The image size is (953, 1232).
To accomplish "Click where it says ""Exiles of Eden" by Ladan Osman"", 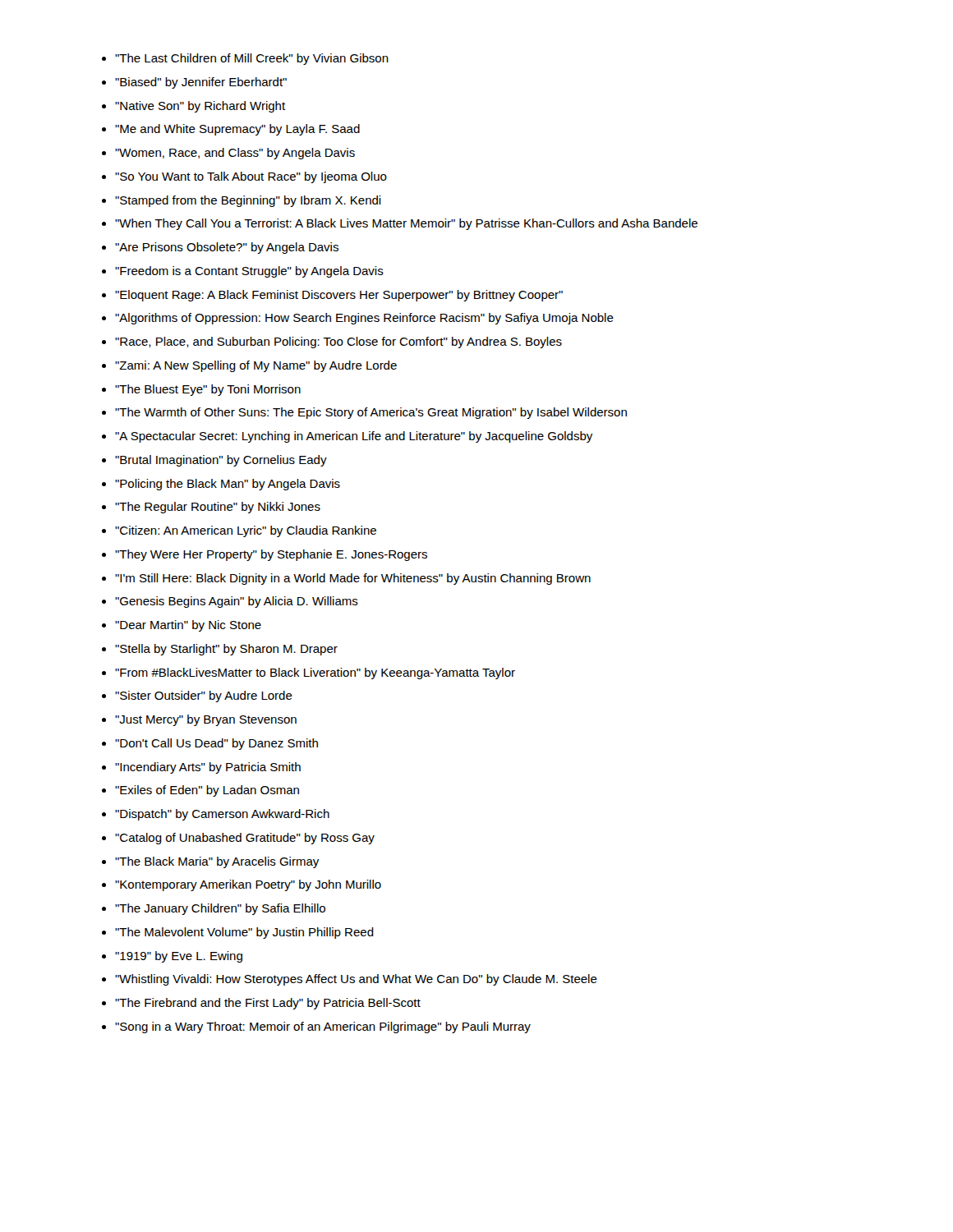I will 200,791.
